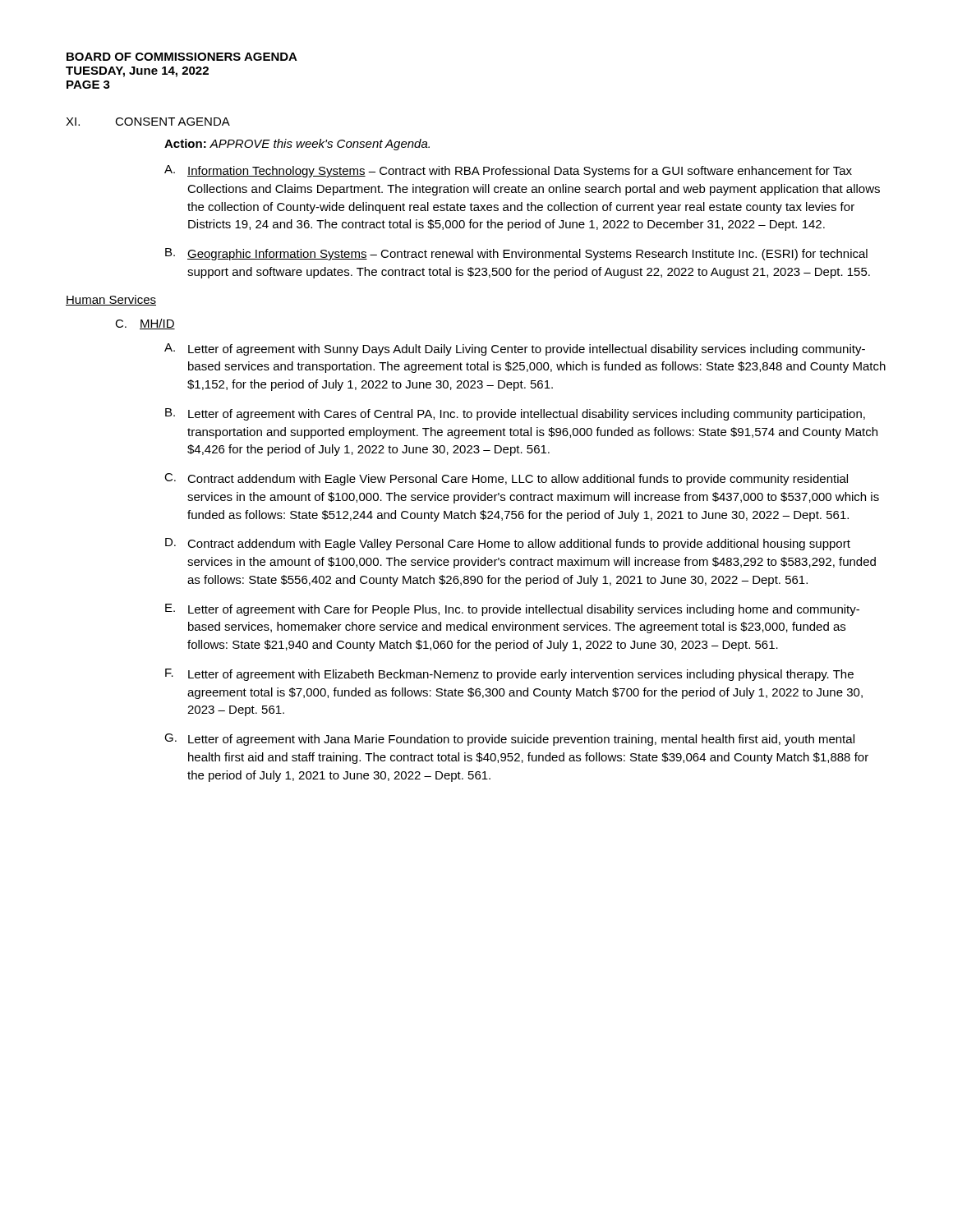Click on the list item with the text "F. Letter of agreement"

(x=526, y=692)
